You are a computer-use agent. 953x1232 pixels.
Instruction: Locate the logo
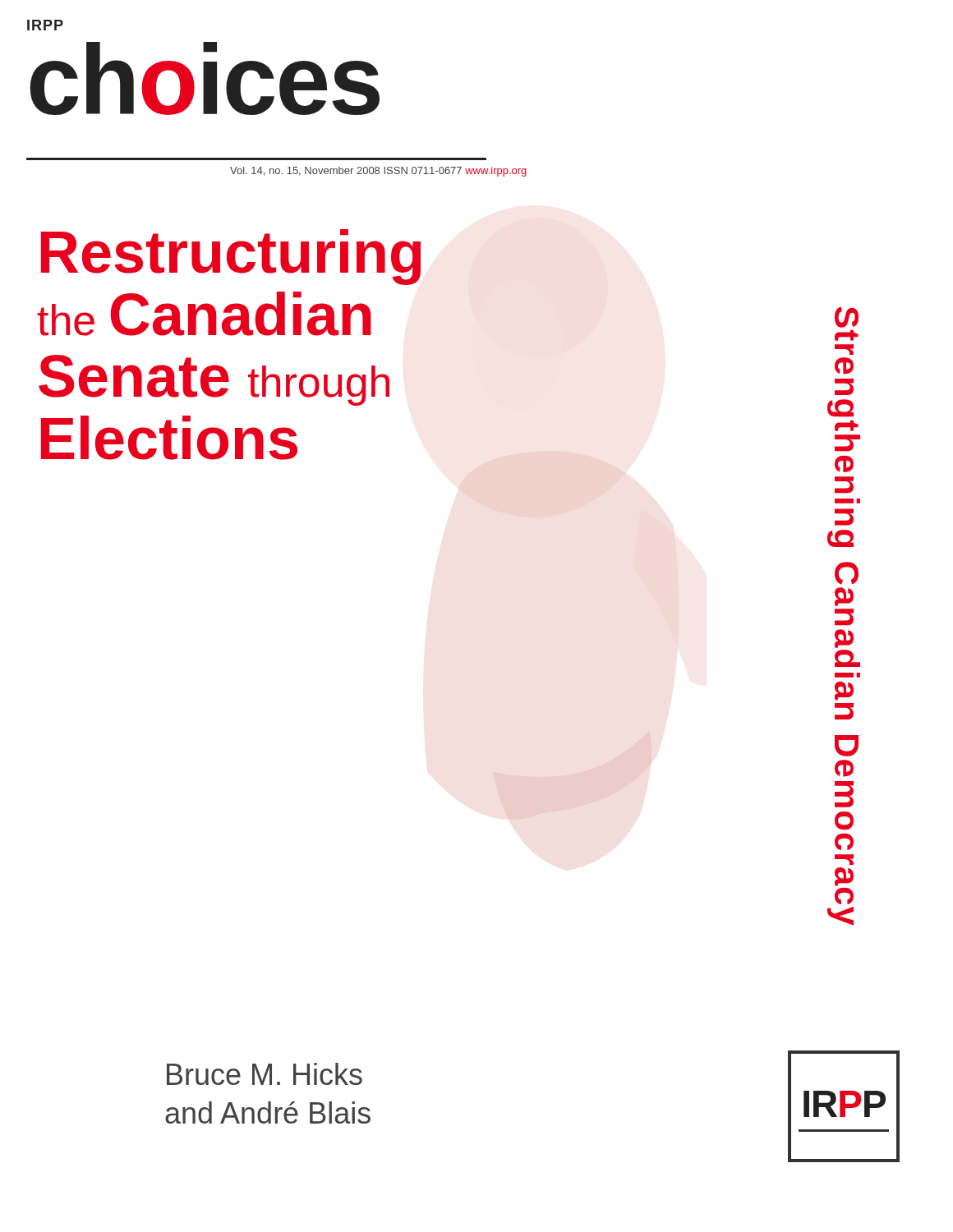tap(844, 1106)
